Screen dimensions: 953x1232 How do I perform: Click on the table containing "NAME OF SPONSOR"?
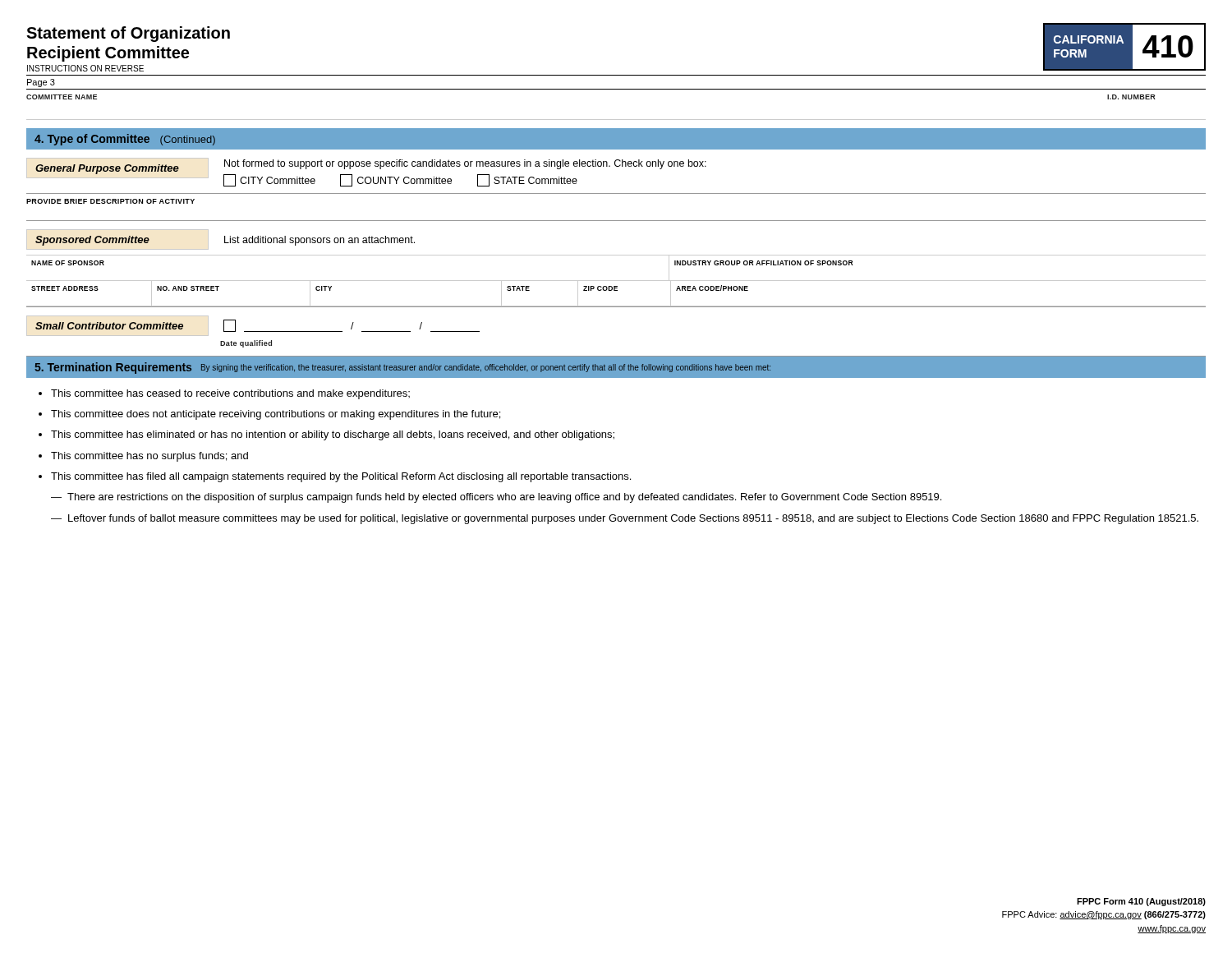pyautogui.click(x=616, y=267)
